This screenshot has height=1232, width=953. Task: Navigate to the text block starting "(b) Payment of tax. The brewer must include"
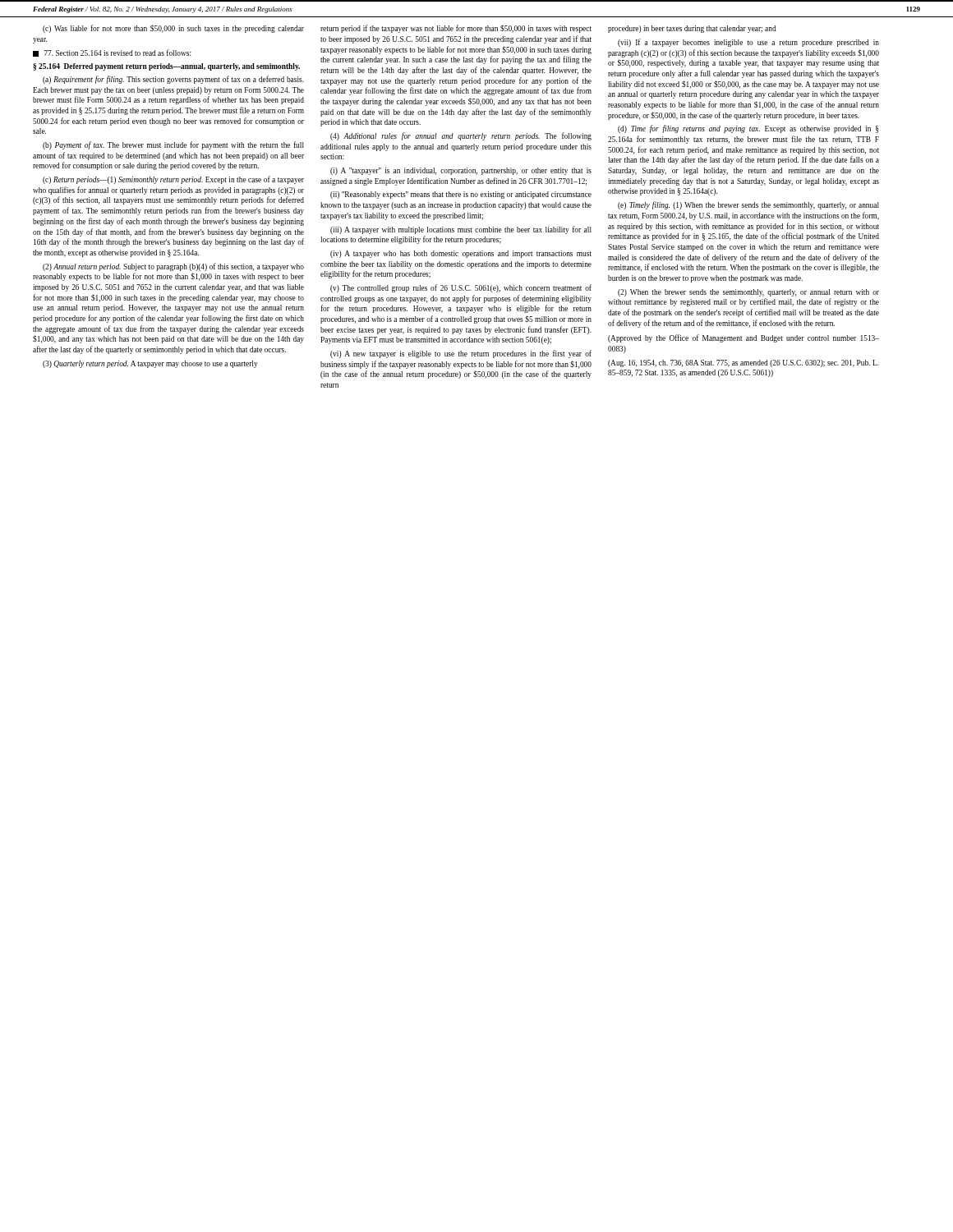(168, 156)
